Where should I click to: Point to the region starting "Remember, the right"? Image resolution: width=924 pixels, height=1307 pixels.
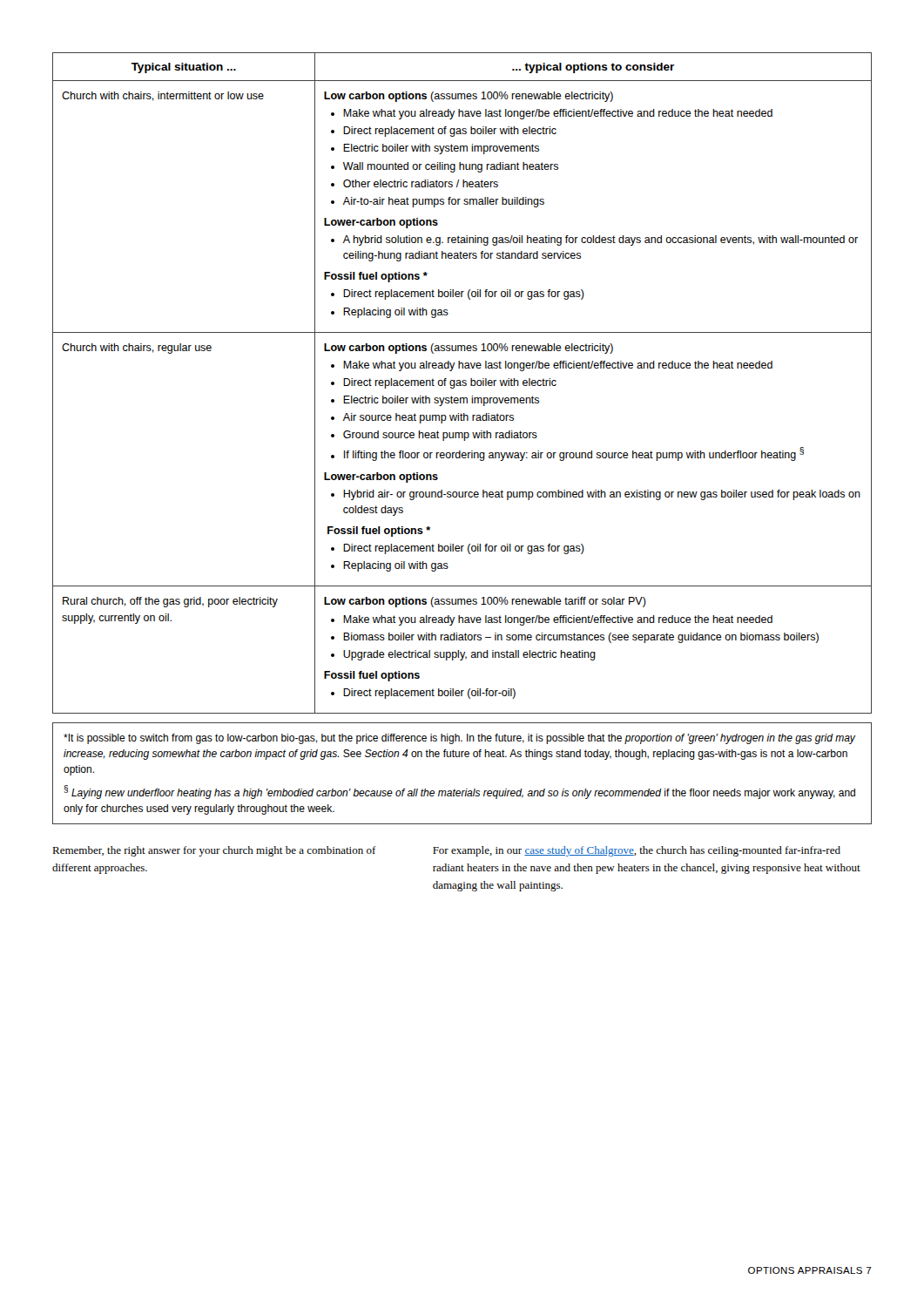214,859
